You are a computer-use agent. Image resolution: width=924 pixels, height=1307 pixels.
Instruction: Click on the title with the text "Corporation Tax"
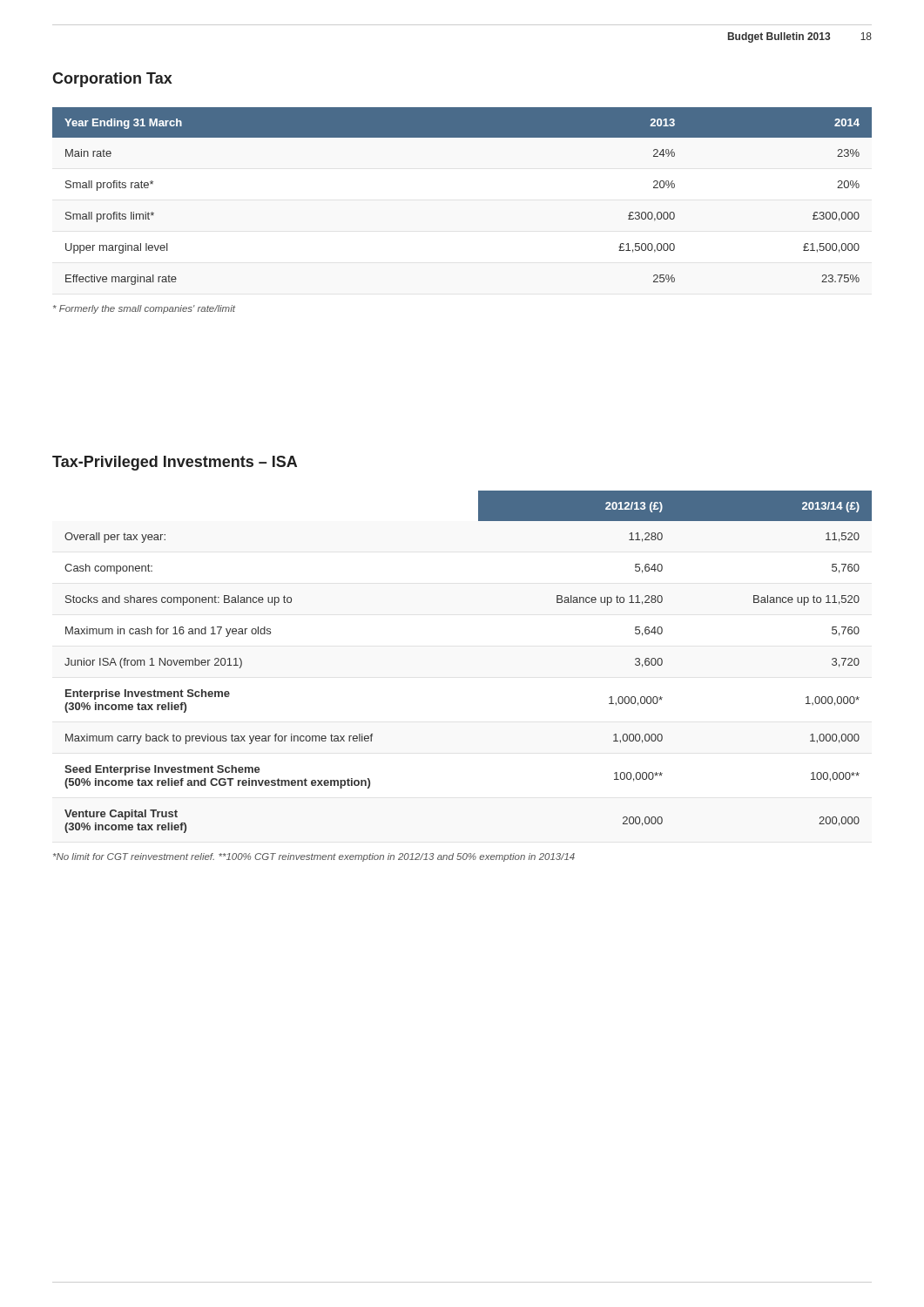[112, 78]
